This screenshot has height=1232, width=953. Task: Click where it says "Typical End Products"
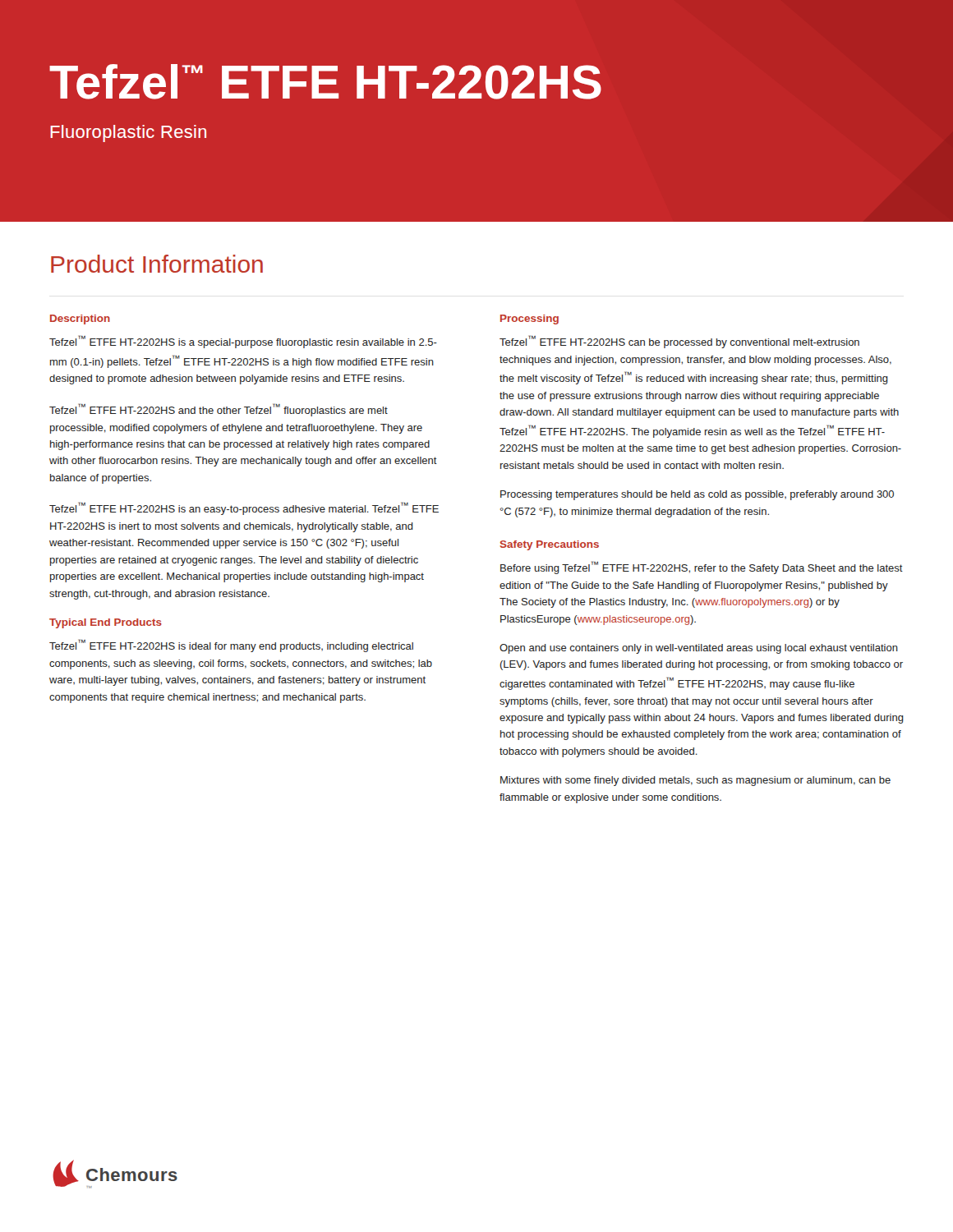point(106,622)
